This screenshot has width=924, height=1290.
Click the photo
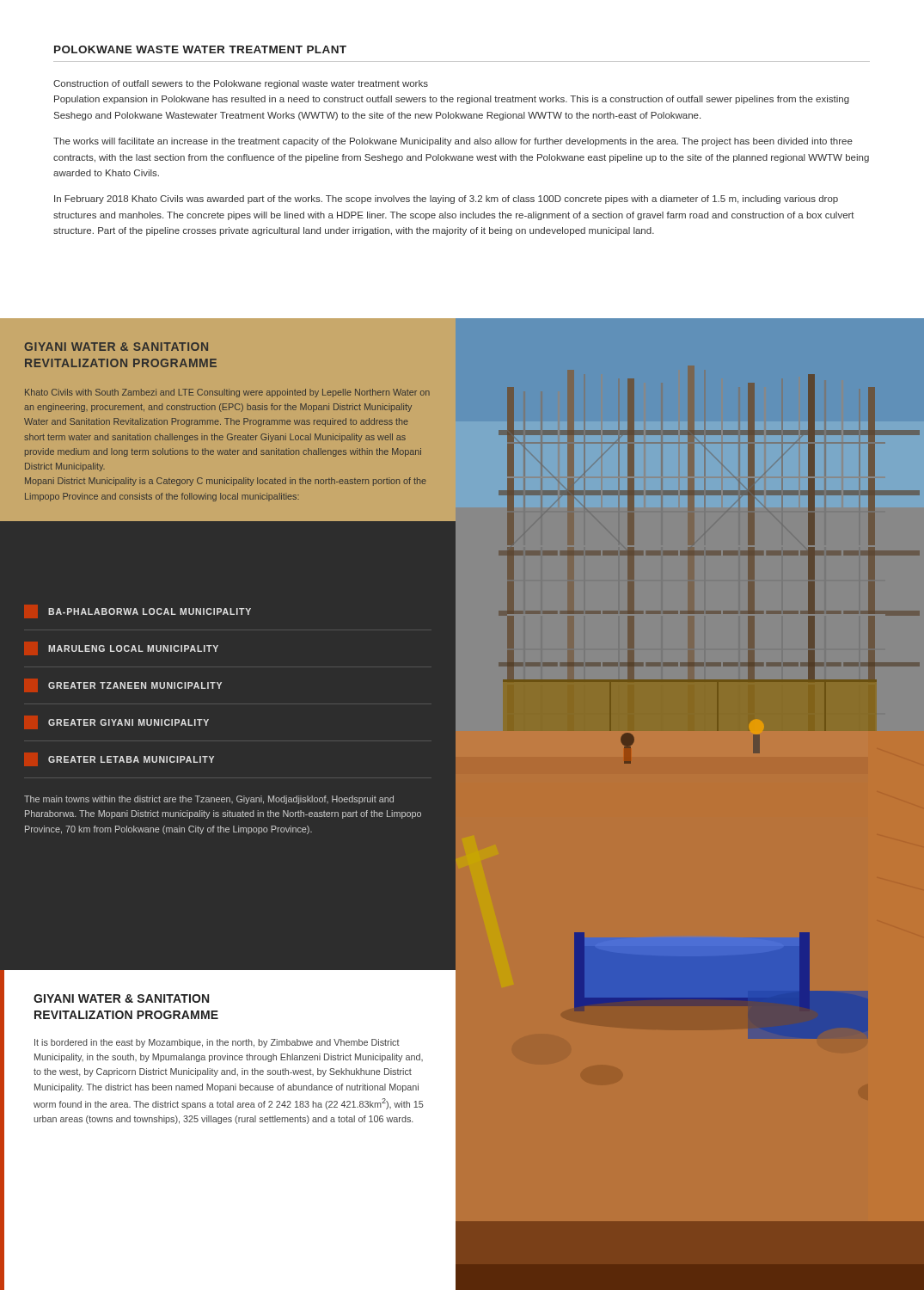(x=690, y=804)
